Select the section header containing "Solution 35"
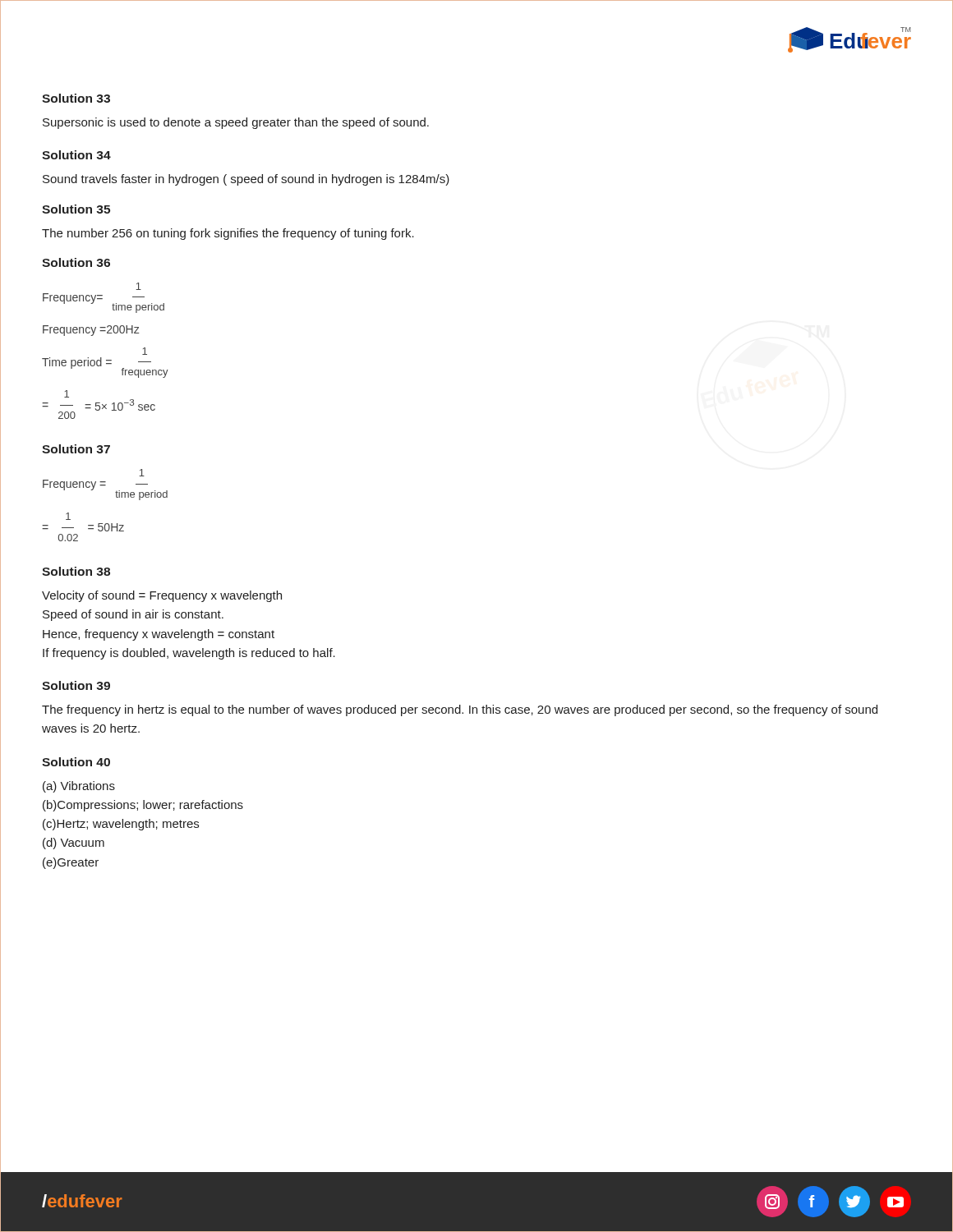953x1232 pixels. 76,209
